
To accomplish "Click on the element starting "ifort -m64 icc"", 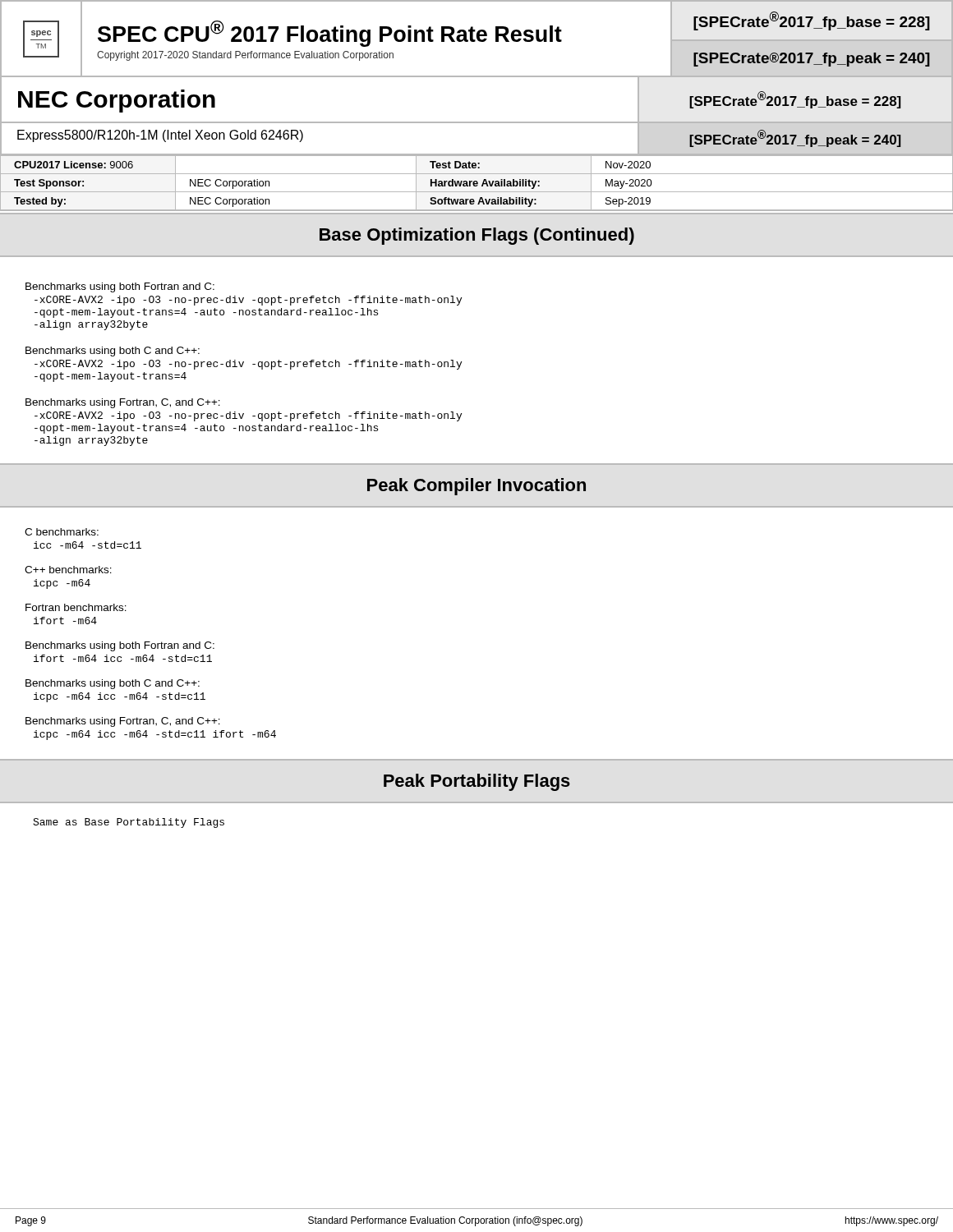I will [x=123, y=658].
